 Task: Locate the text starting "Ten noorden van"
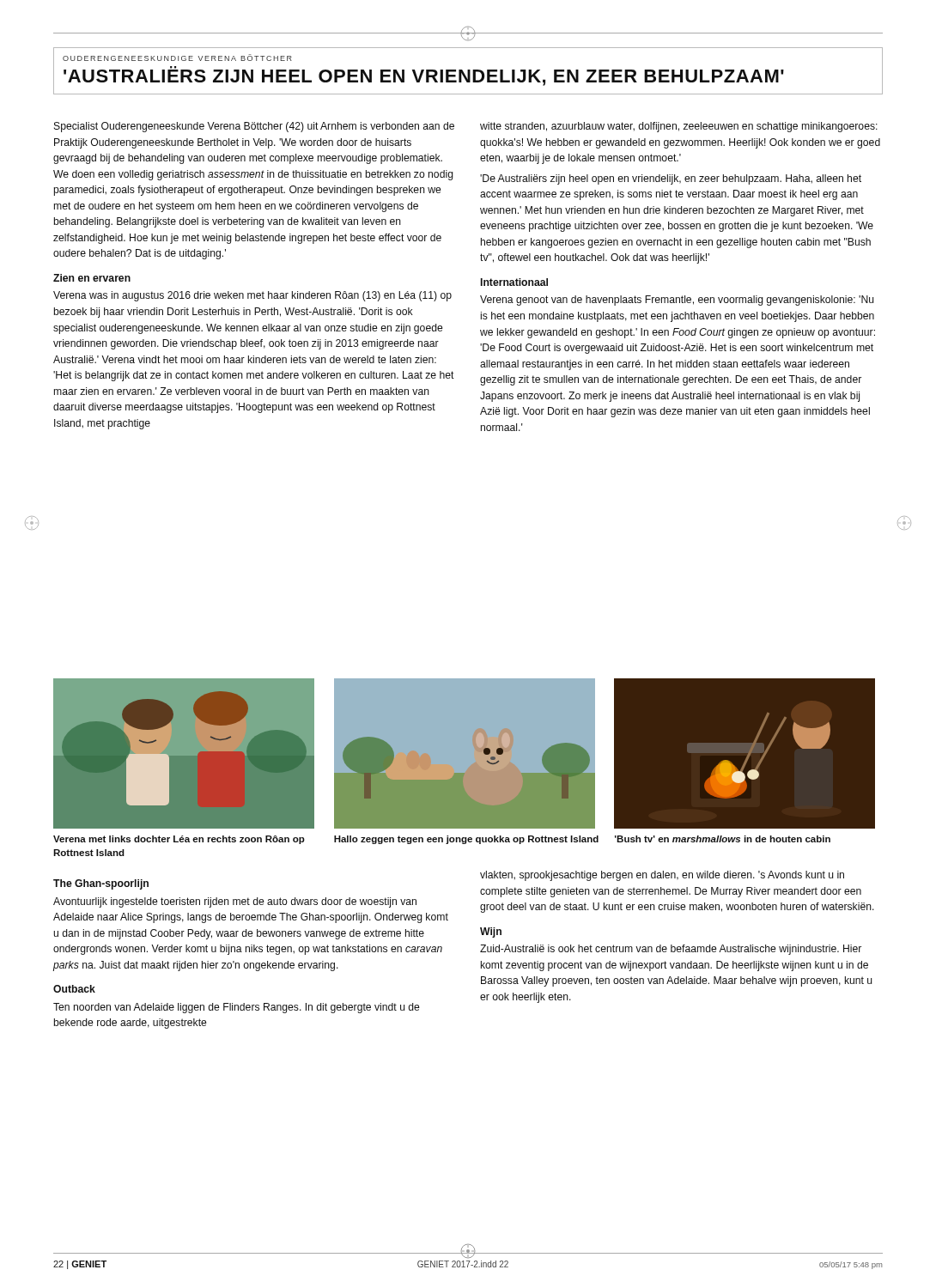(255, 1015)
